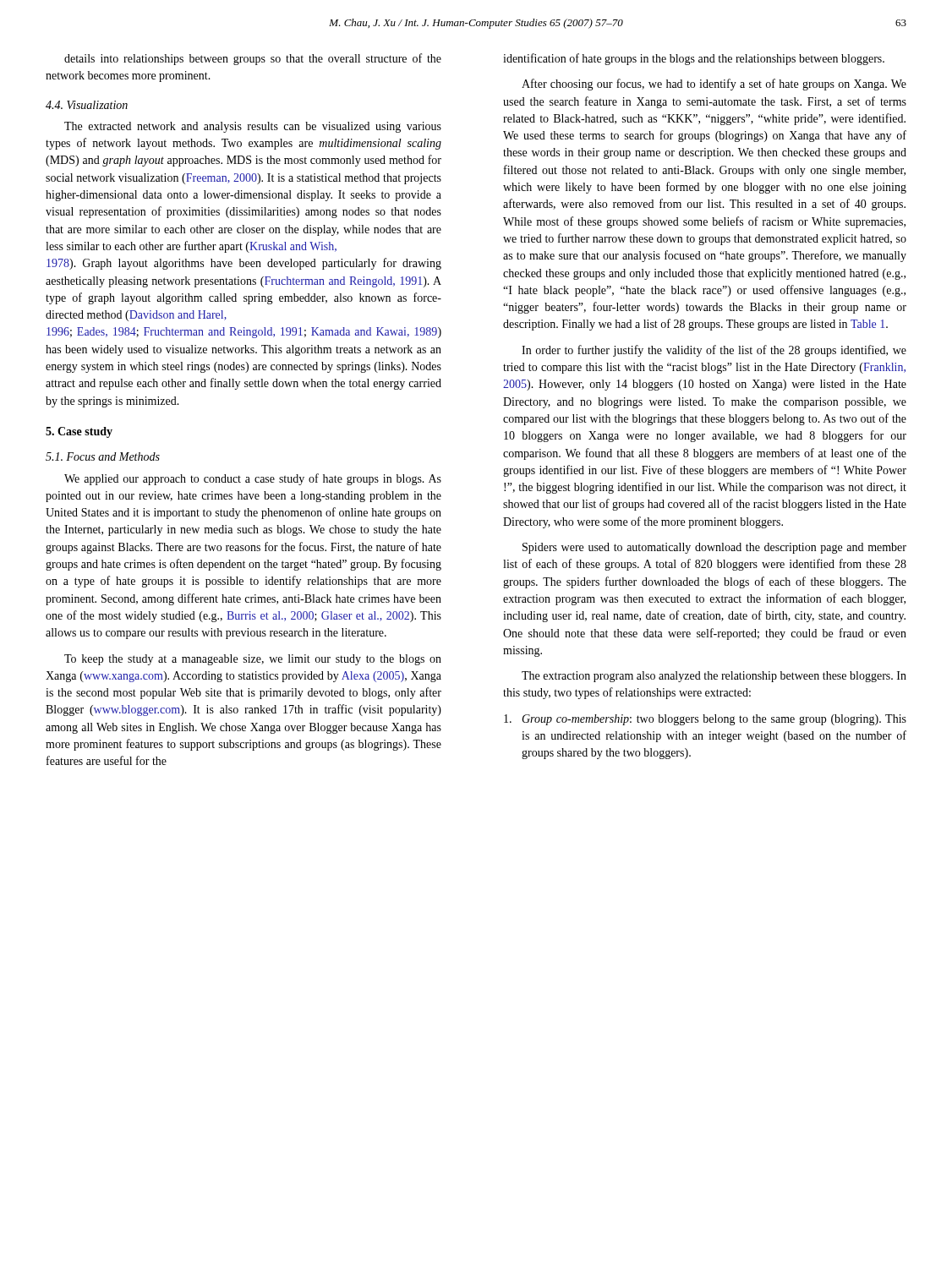The height and width of the screenshot is (1268, 952).
Task: Select the text block containing "We applied our approach to conduct a case"
Action: tap(244, 556)
